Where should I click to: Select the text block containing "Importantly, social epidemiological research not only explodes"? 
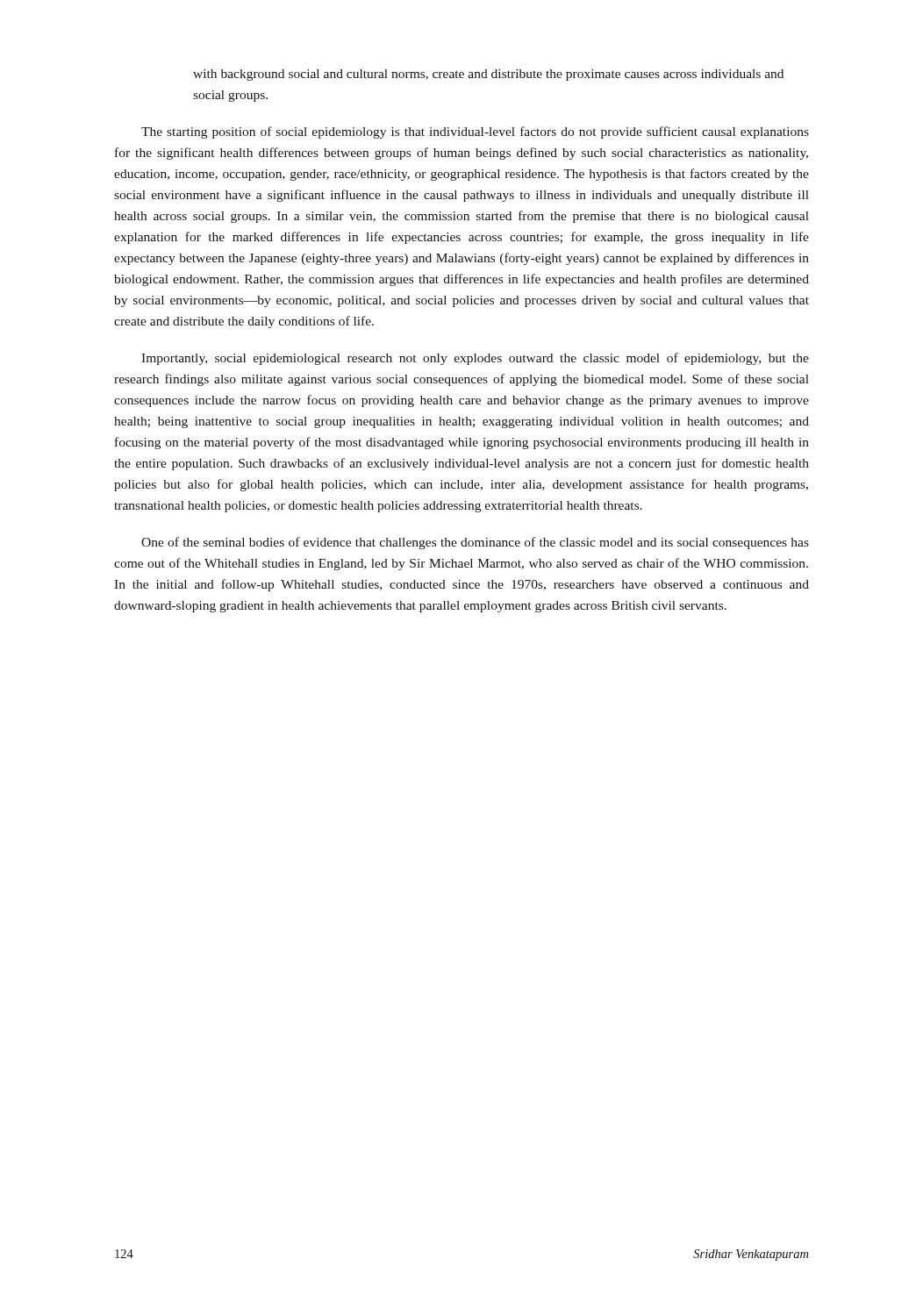(x=462, y=431)
